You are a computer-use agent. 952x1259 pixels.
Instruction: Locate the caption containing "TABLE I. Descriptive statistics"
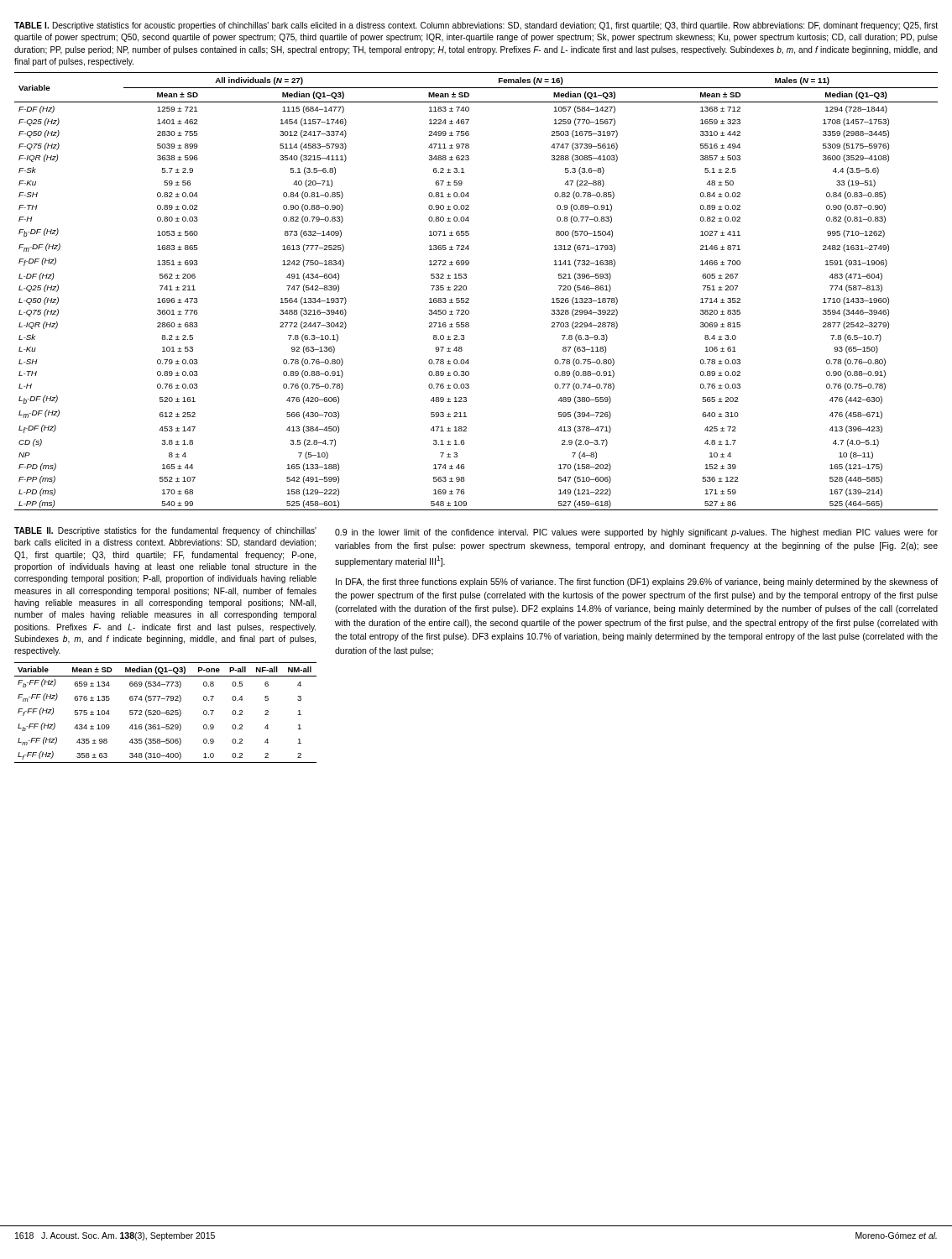476,44
